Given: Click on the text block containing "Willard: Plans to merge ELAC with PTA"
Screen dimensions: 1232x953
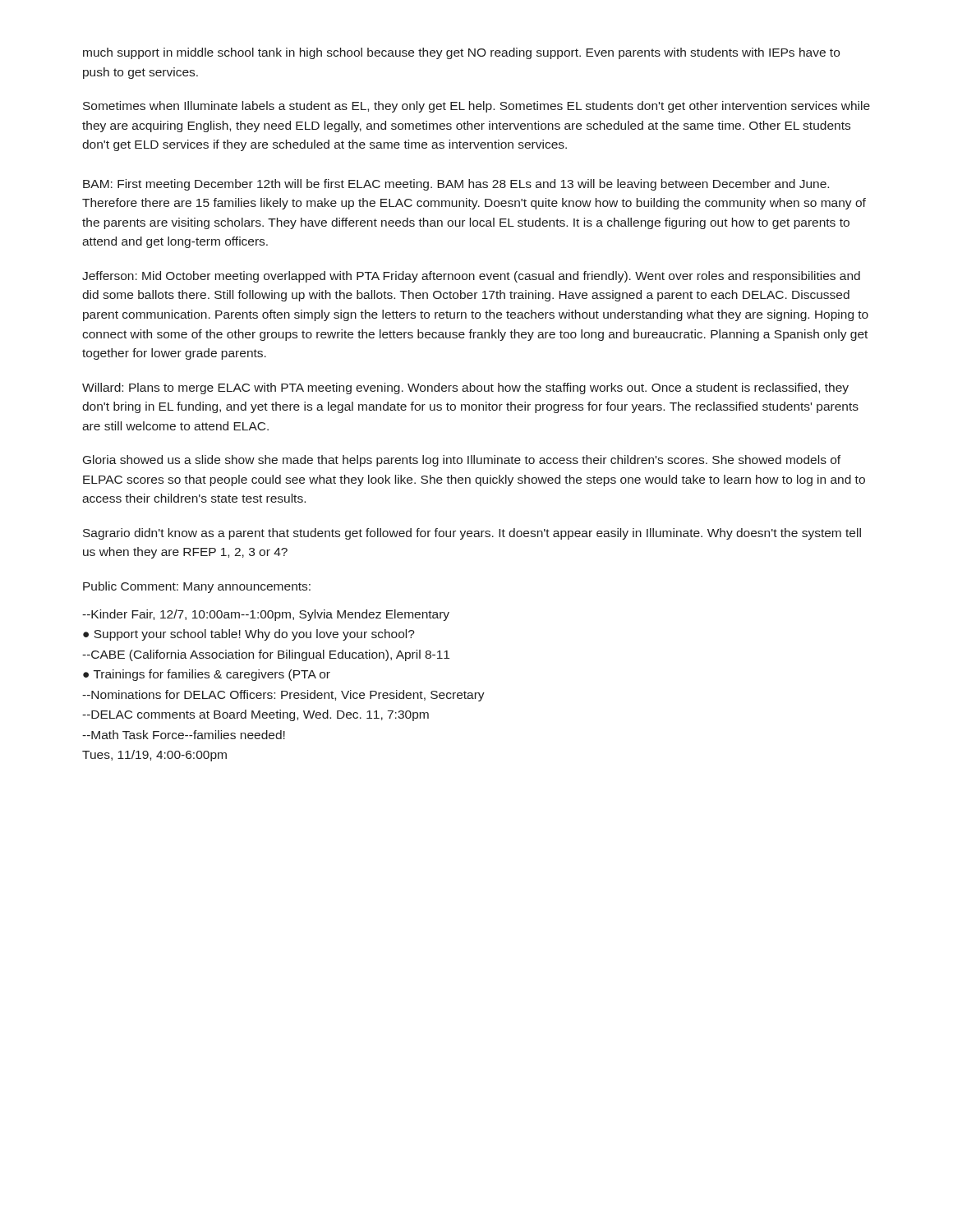Looking at the screenshot, I should point(470,406).
